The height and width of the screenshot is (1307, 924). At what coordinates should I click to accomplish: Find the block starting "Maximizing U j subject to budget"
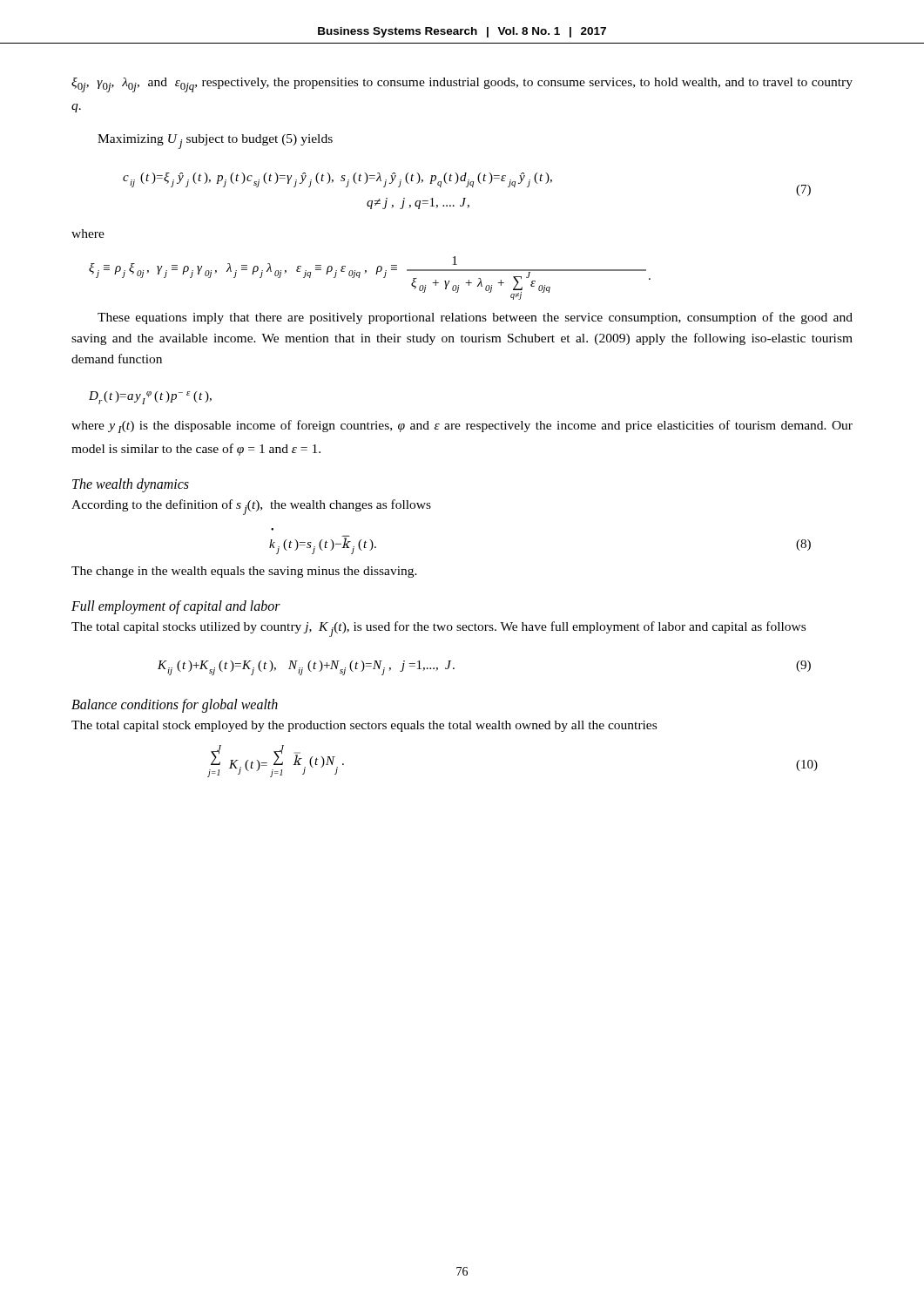click(x=215, y=140)
